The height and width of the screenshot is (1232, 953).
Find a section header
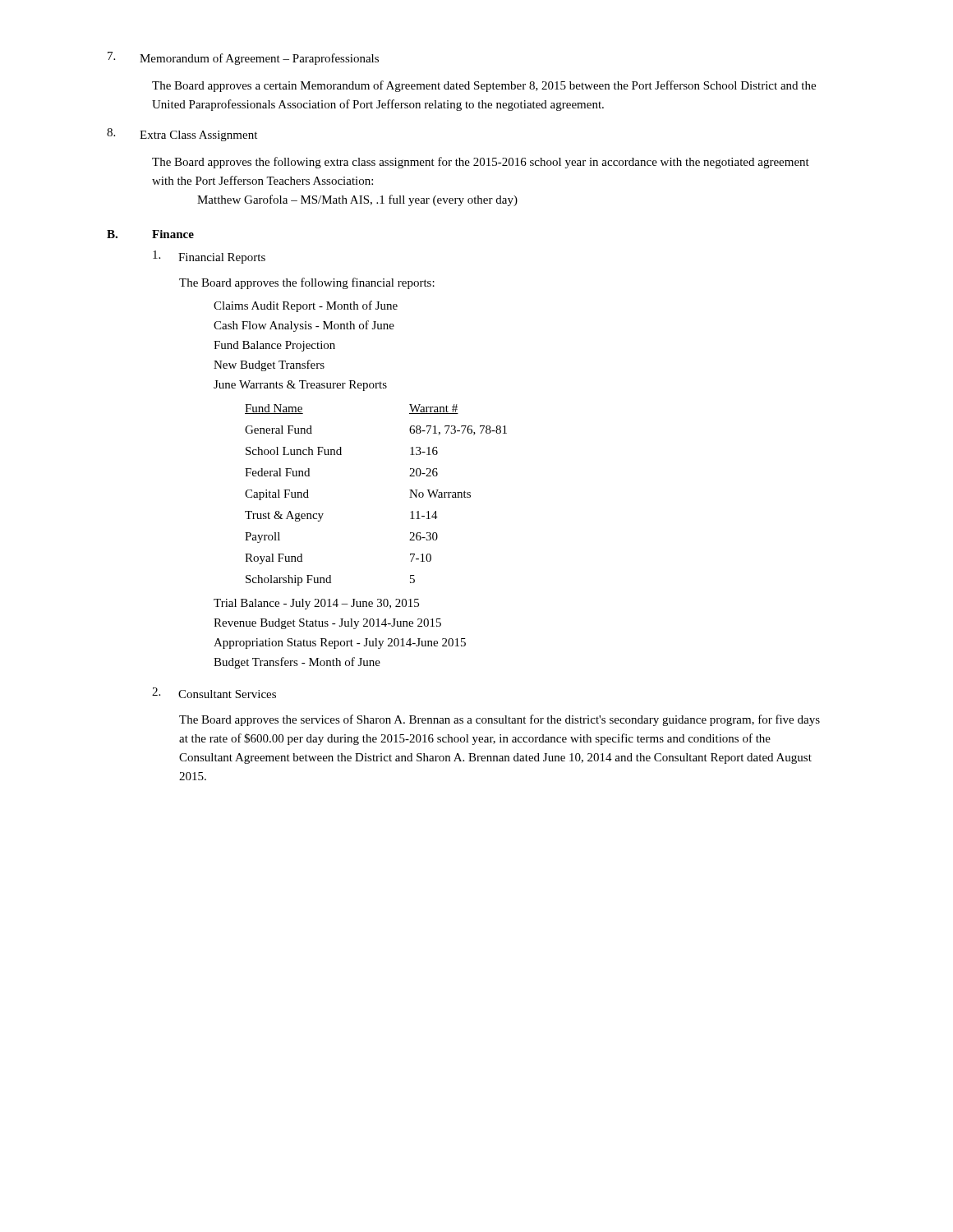pos(150,235)
